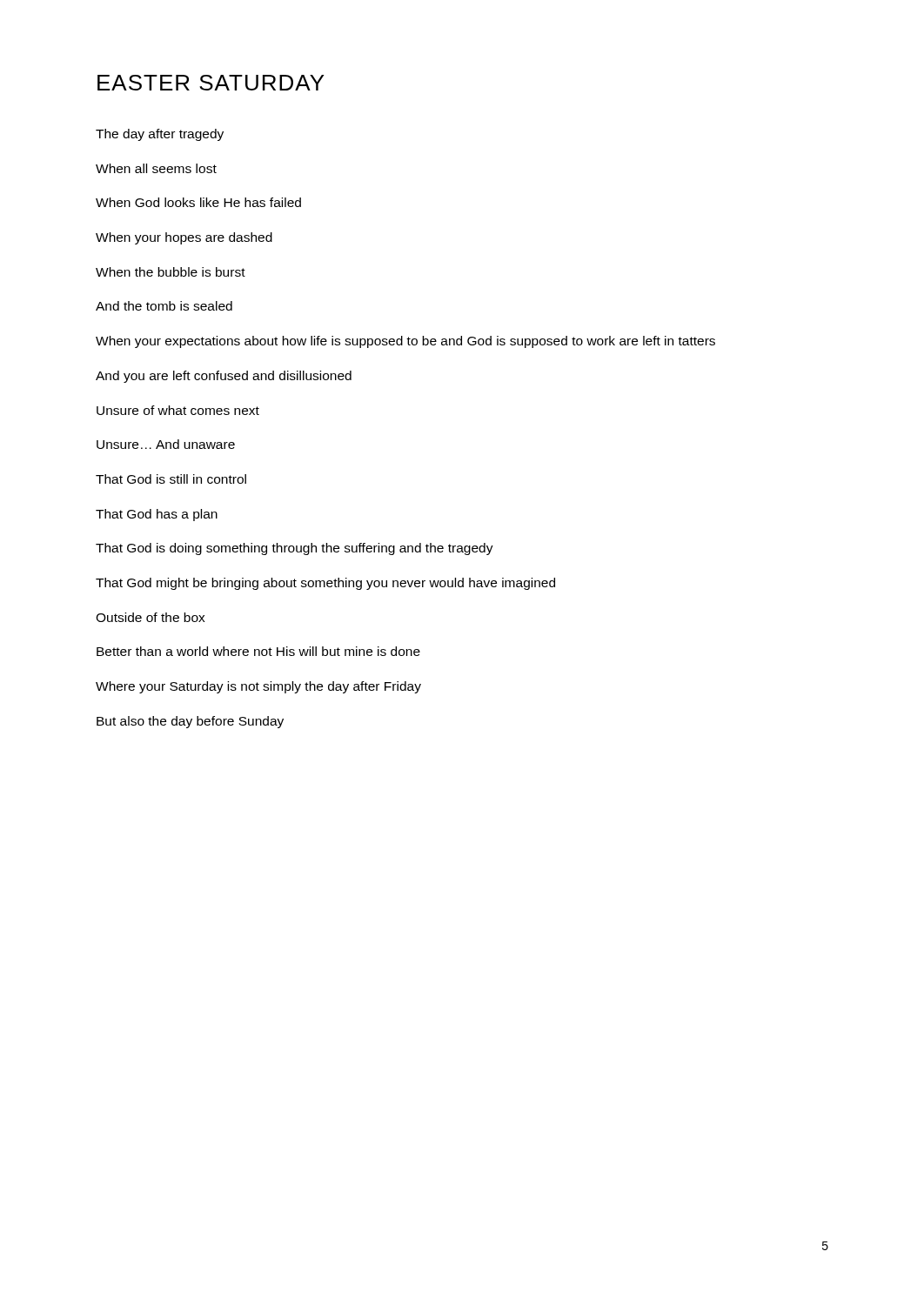Screen dimensions: 1305x924
Task: Click on the text block with the text "Better than a world where not His will"
Action: (x=258, y=651)
